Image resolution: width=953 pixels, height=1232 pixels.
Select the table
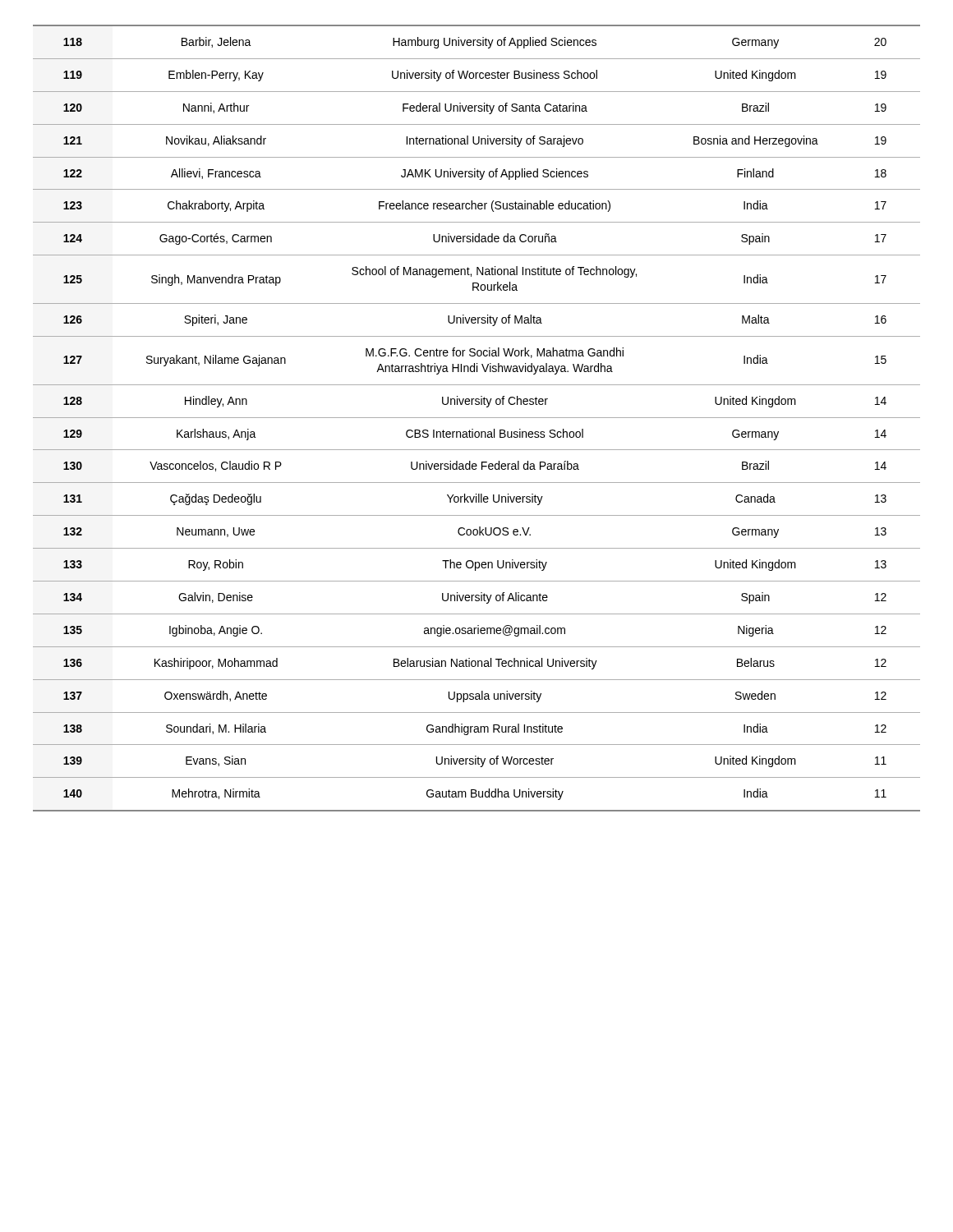(x=476, y=418)
